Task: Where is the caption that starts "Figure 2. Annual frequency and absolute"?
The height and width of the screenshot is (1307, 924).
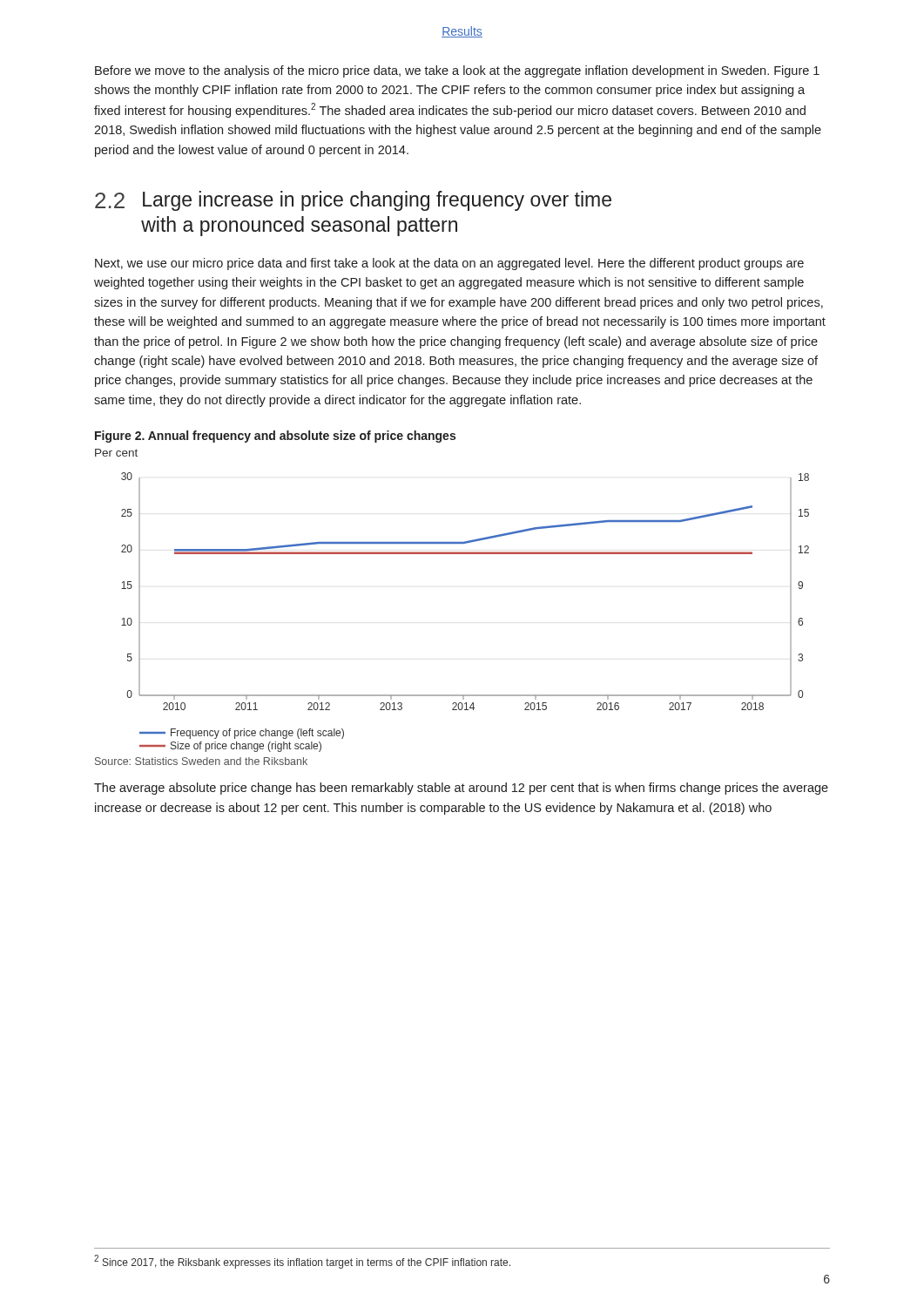Action: tap(275, 436)
